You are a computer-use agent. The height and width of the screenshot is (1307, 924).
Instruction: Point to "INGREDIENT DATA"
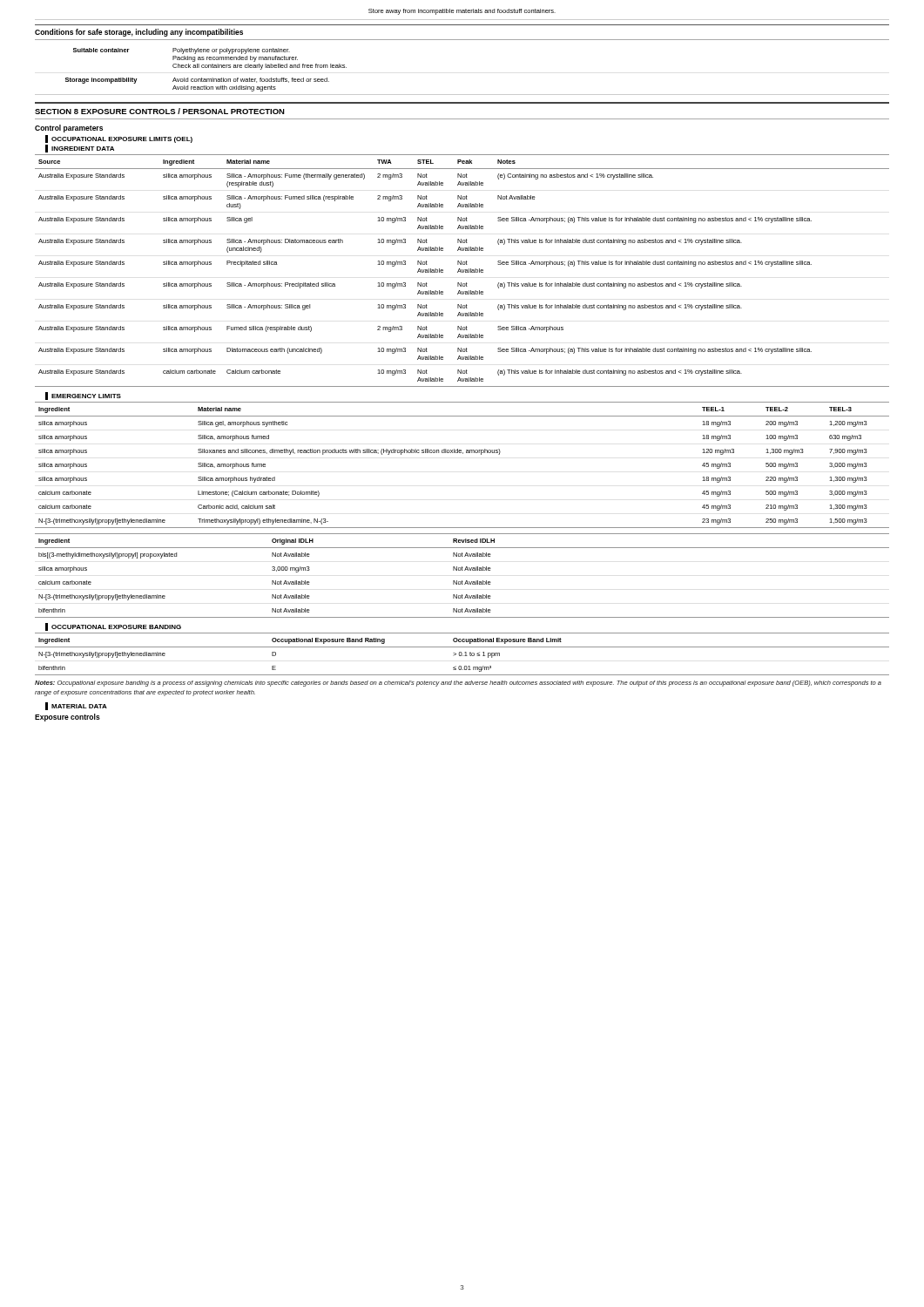click(83, 149)
